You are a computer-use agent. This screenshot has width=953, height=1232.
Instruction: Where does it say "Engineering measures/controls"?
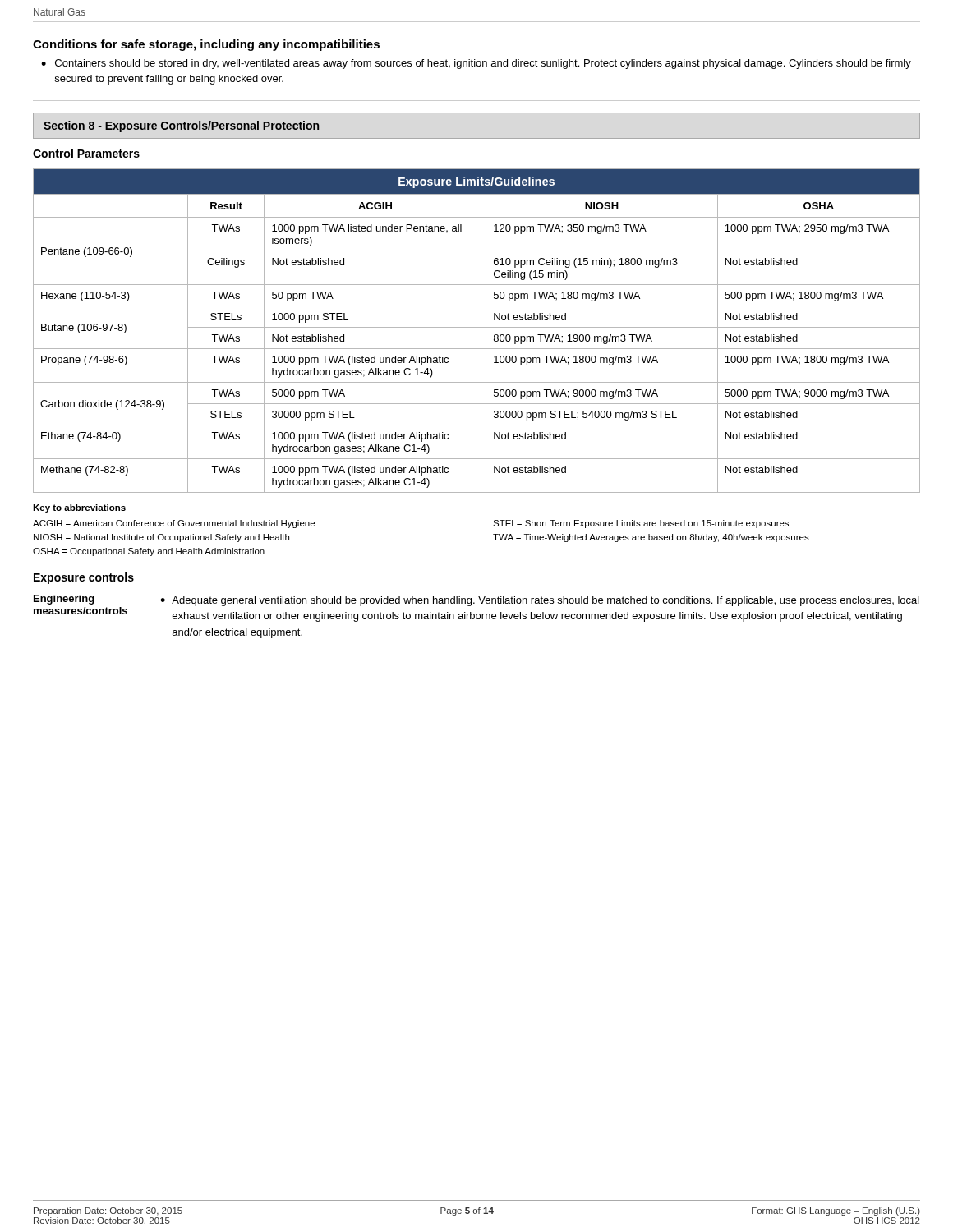tap(80, 604)
